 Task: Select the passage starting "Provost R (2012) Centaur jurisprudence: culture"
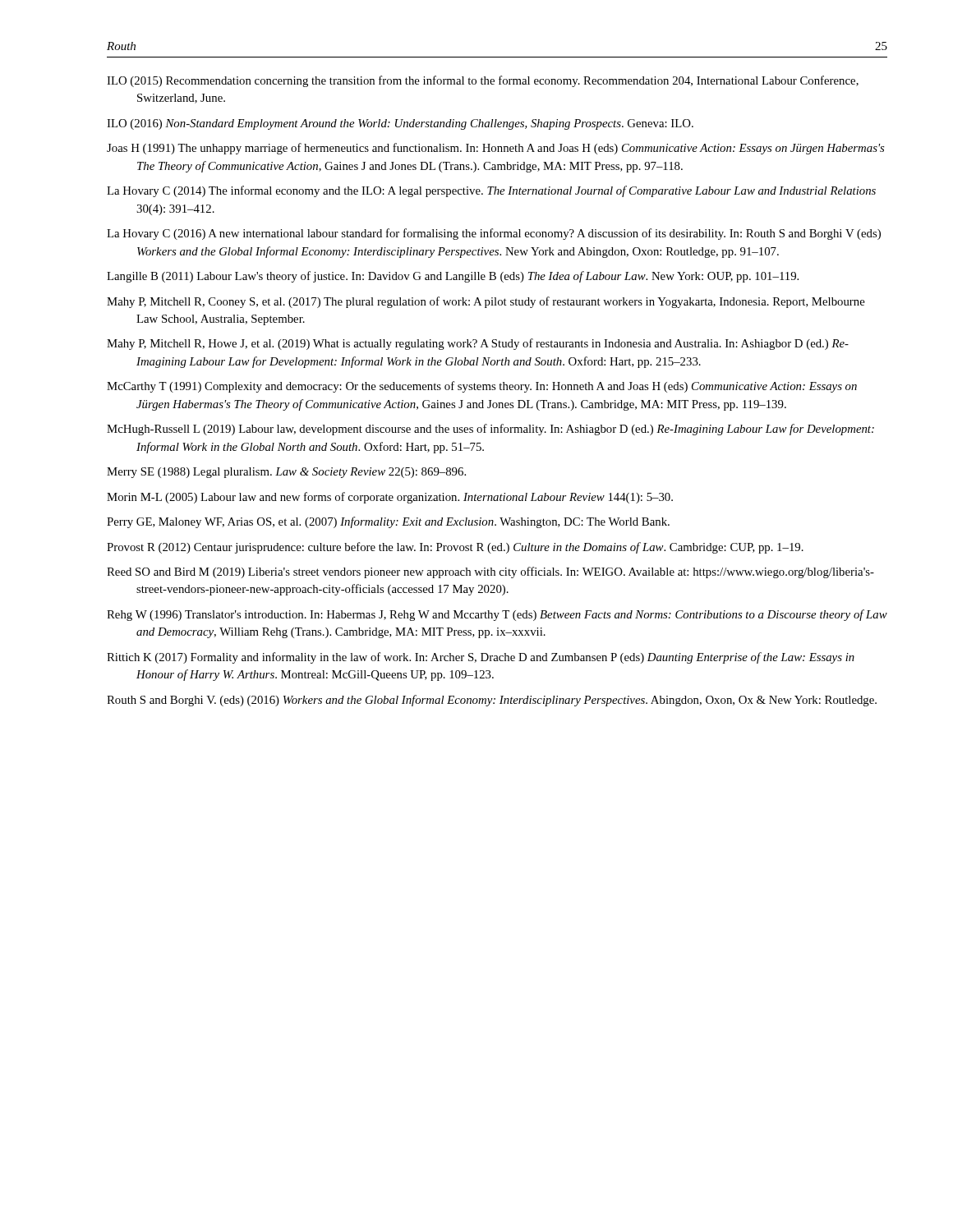(455, 547)
